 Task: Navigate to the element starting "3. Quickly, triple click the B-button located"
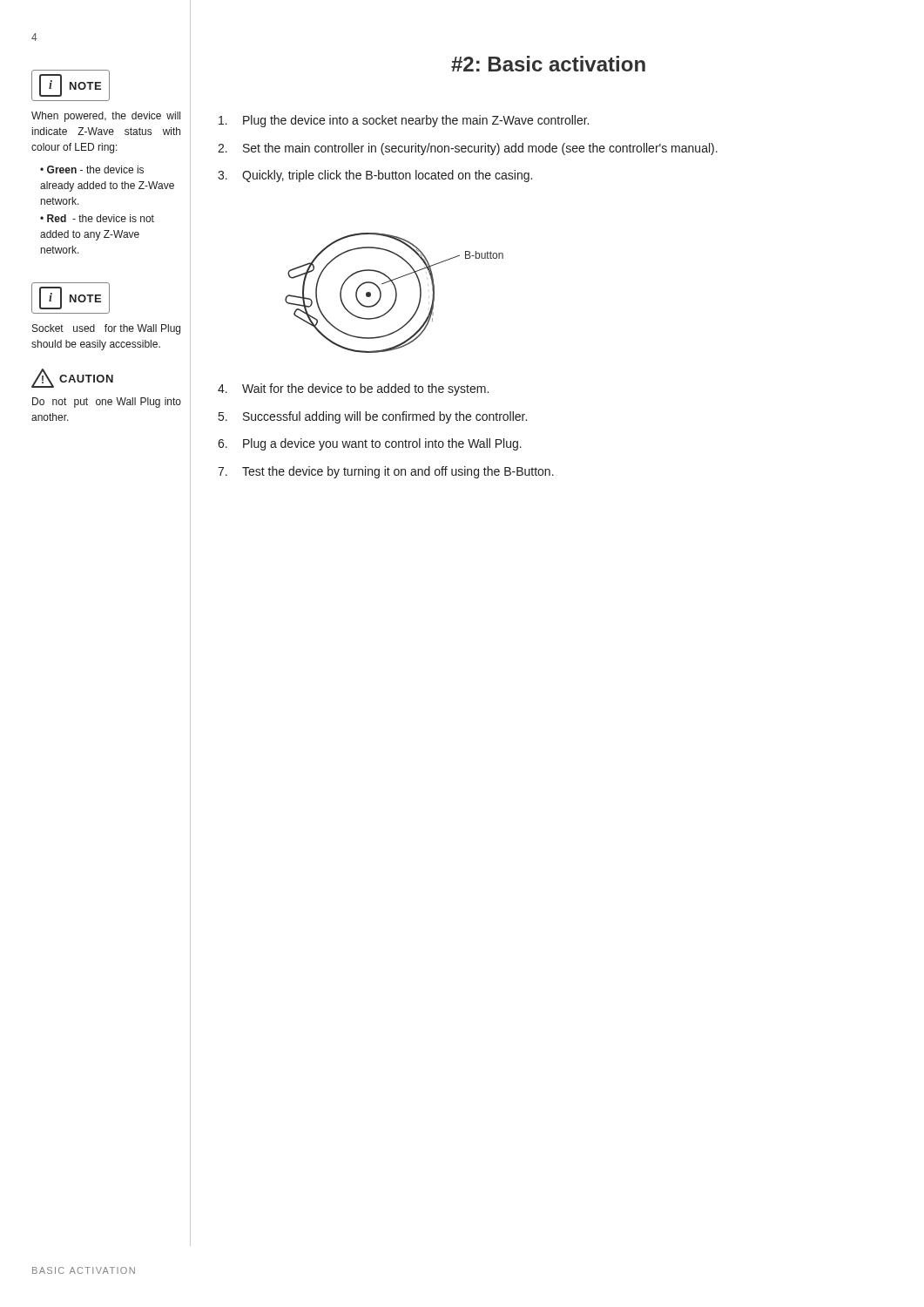375,176
